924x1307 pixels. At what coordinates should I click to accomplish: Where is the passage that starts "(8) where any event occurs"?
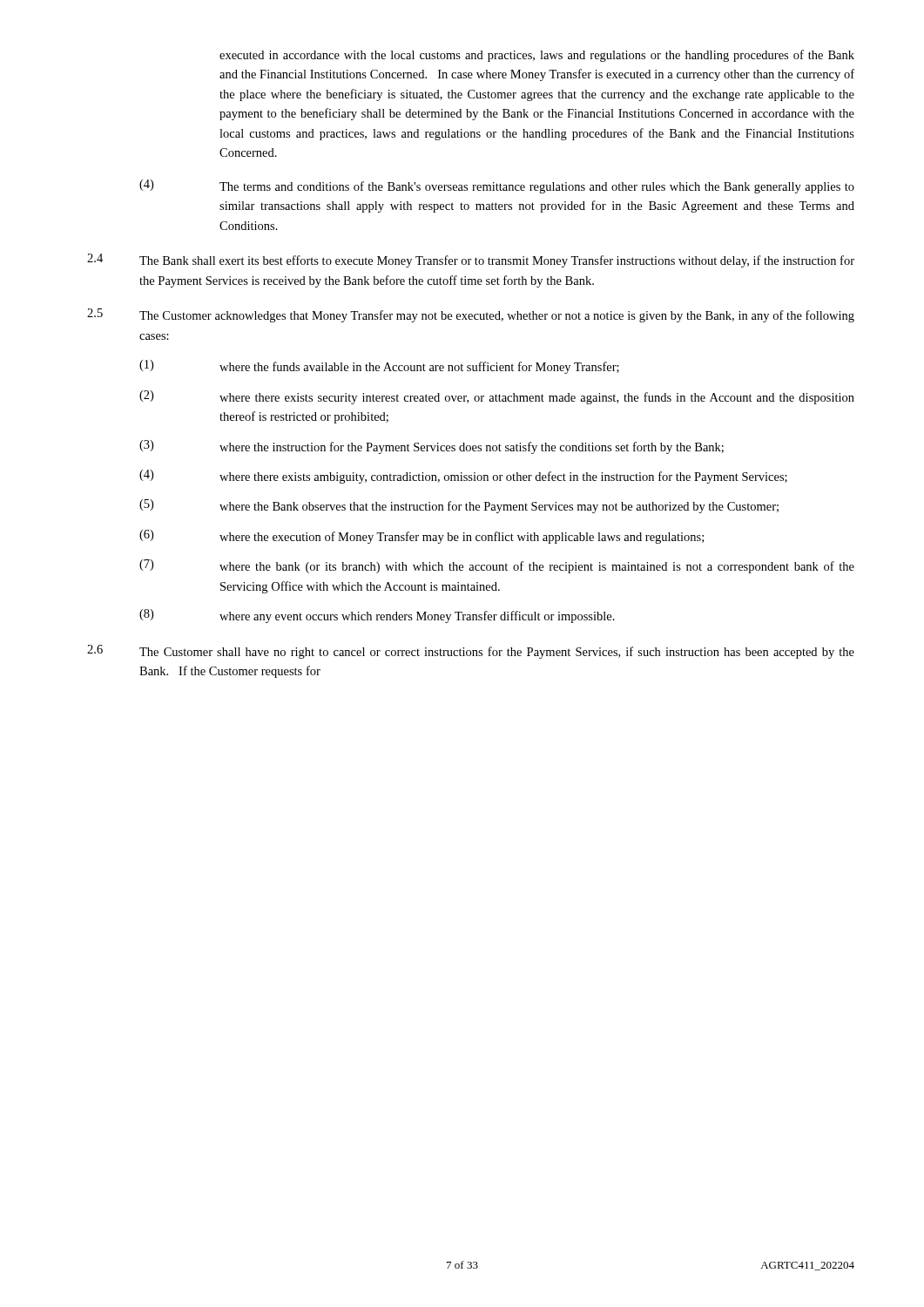[497, 617]
